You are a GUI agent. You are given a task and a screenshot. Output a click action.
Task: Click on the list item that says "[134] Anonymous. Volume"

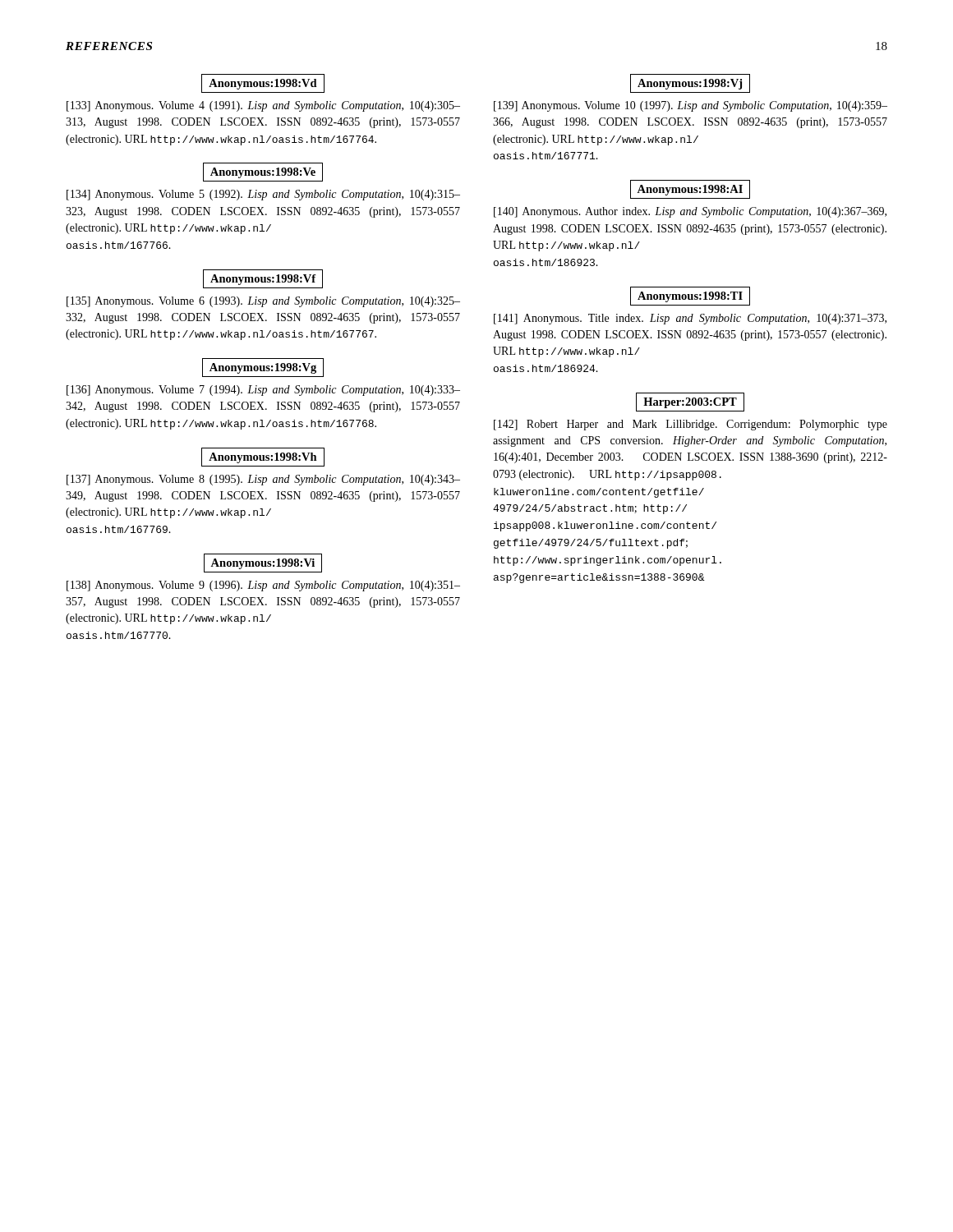click(x=263, y=220)
